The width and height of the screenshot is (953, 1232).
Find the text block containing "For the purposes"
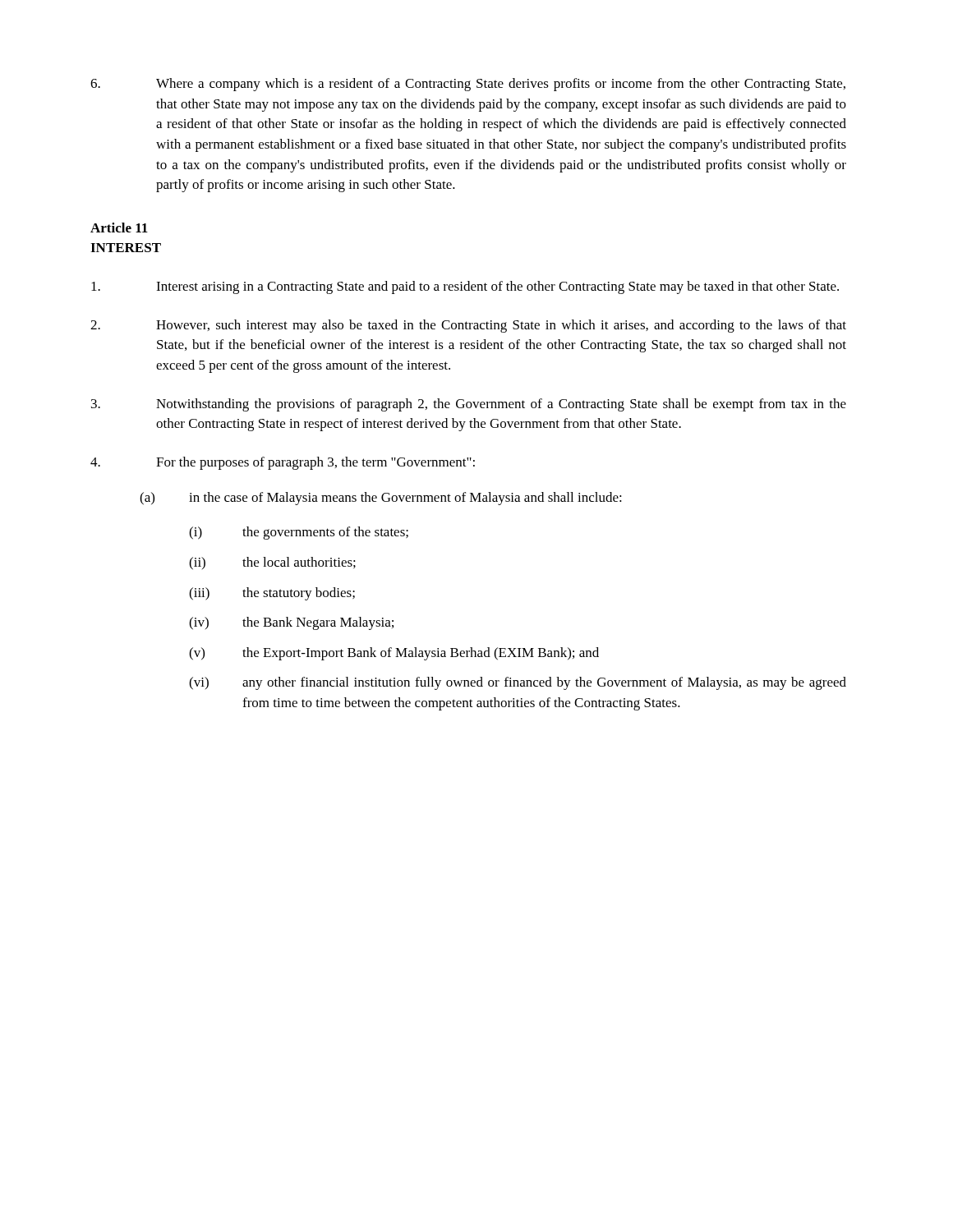[468, 463]
